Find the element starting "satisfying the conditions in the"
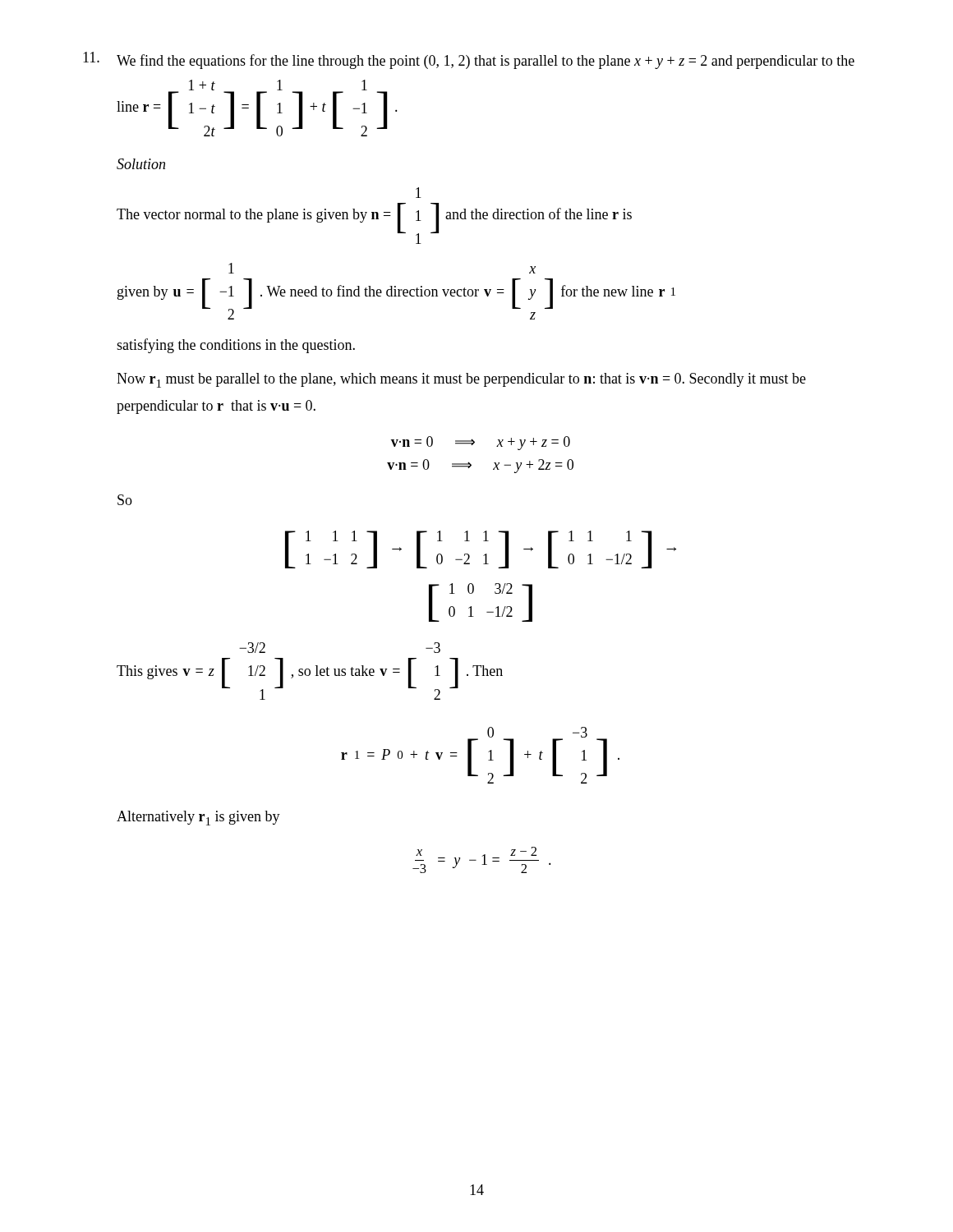The width and height of the screenshot is (953, 1232). 236,345
